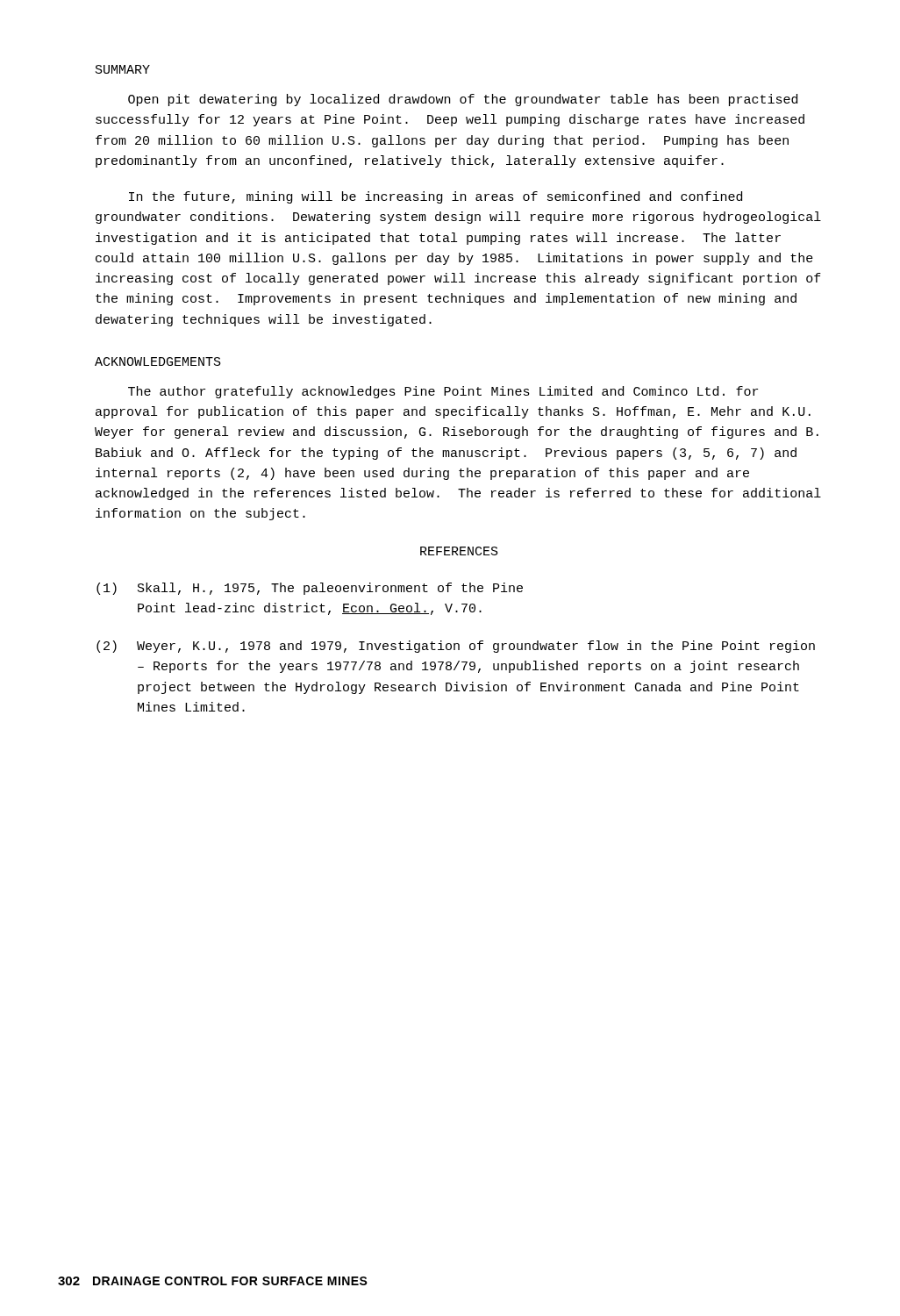Locate the list item that says "(2) Weyer, K.U., 1978 and"
This screenshot has height=1316, width=900.
(x=459, y=678)
